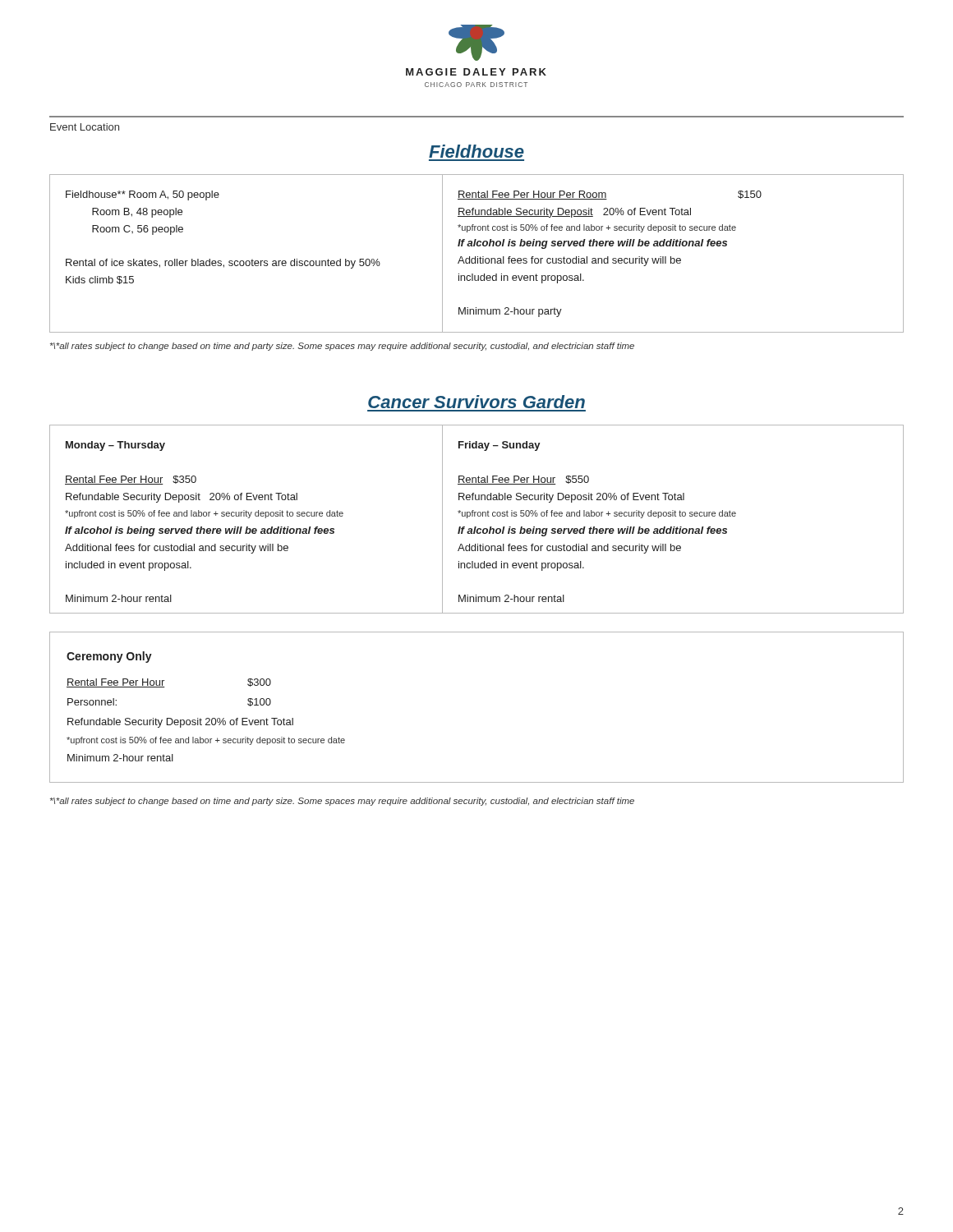Point to the element starting "Cancer Survivors Garden"

(x=476, y=402)
